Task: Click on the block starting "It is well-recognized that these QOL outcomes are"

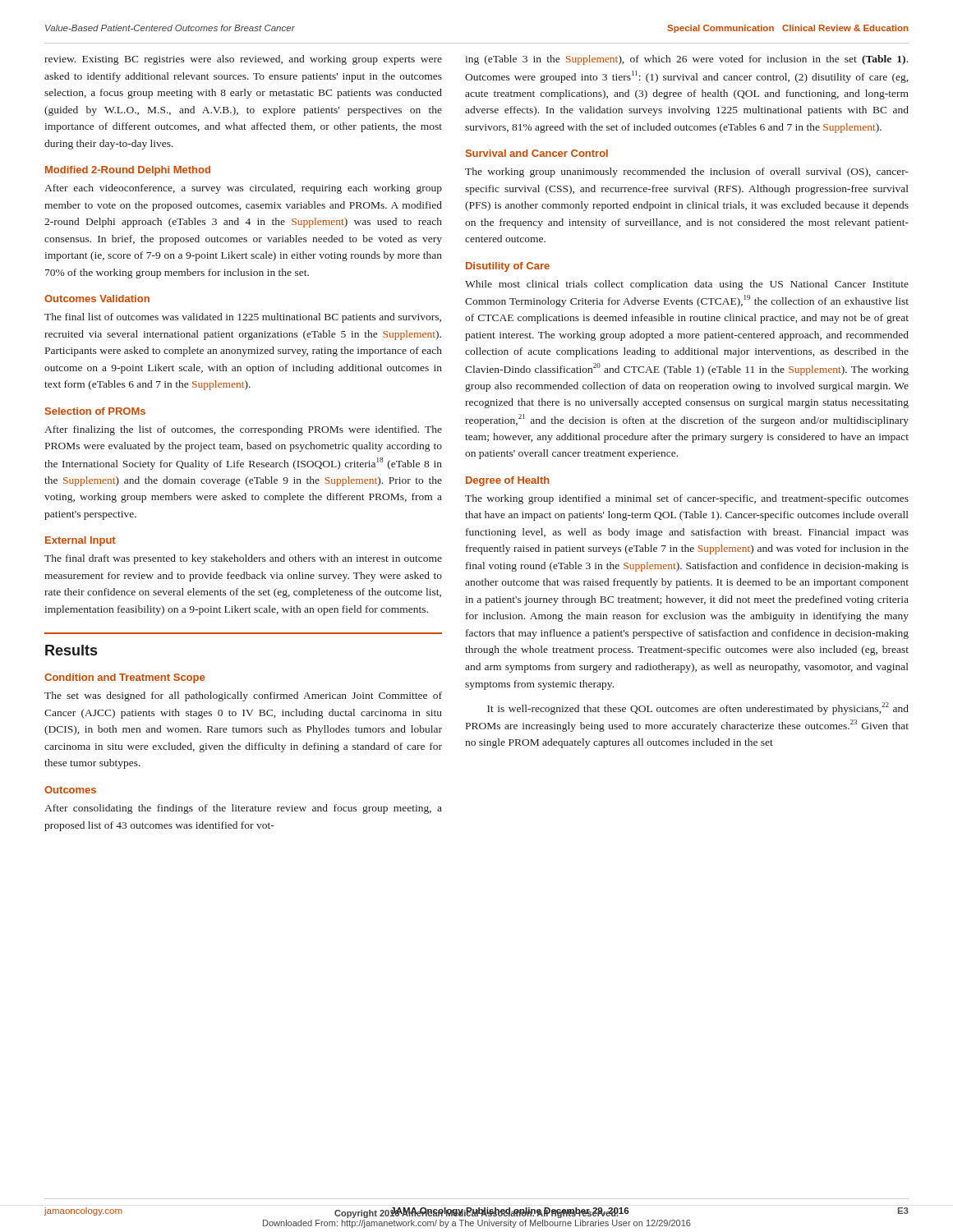Action: pyautogui.click(x=687, y=725)
